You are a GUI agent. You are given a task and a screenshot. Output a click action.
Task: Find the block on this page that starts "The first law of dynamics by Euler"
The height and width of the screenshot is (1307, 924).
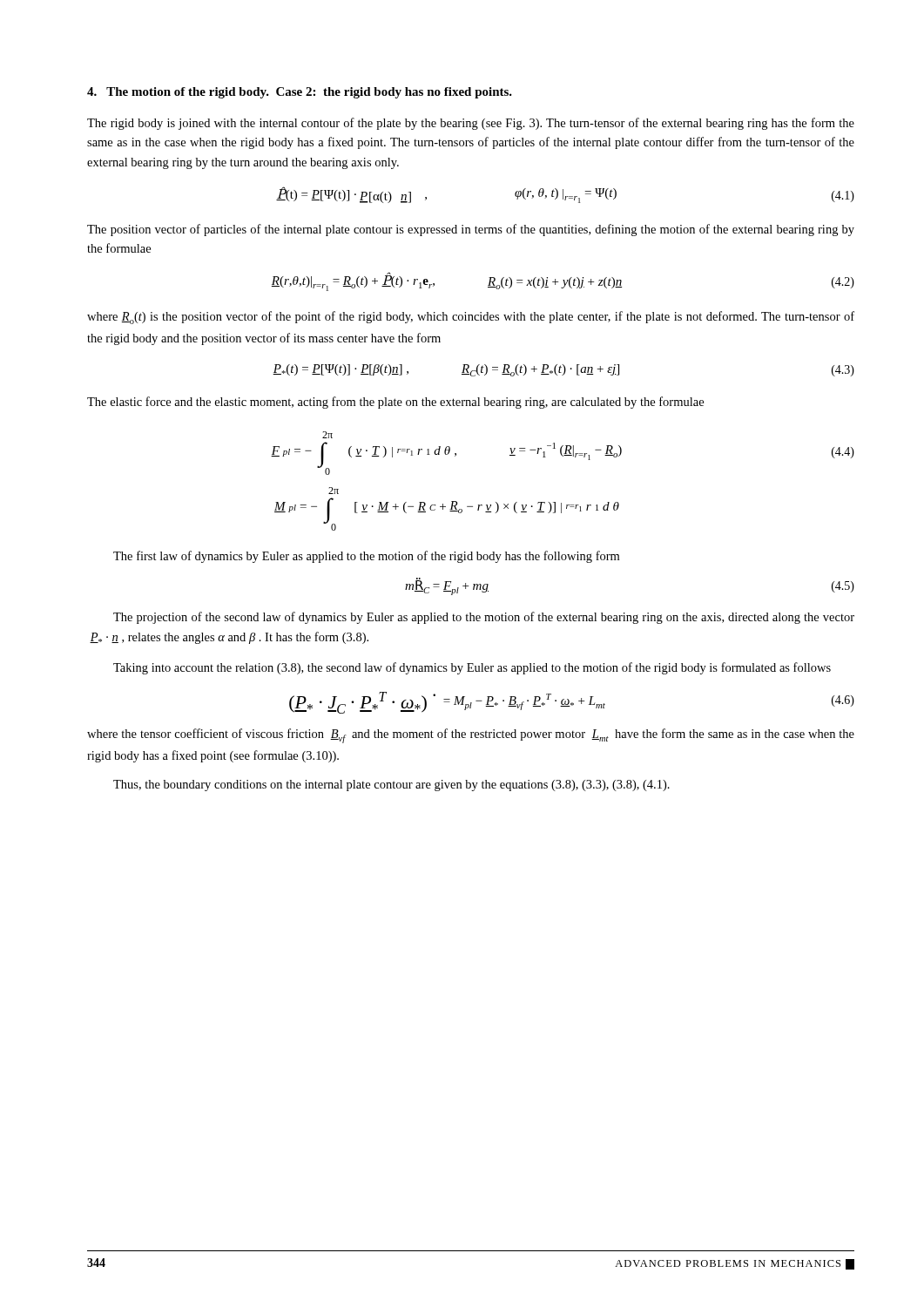coord(367,556)
